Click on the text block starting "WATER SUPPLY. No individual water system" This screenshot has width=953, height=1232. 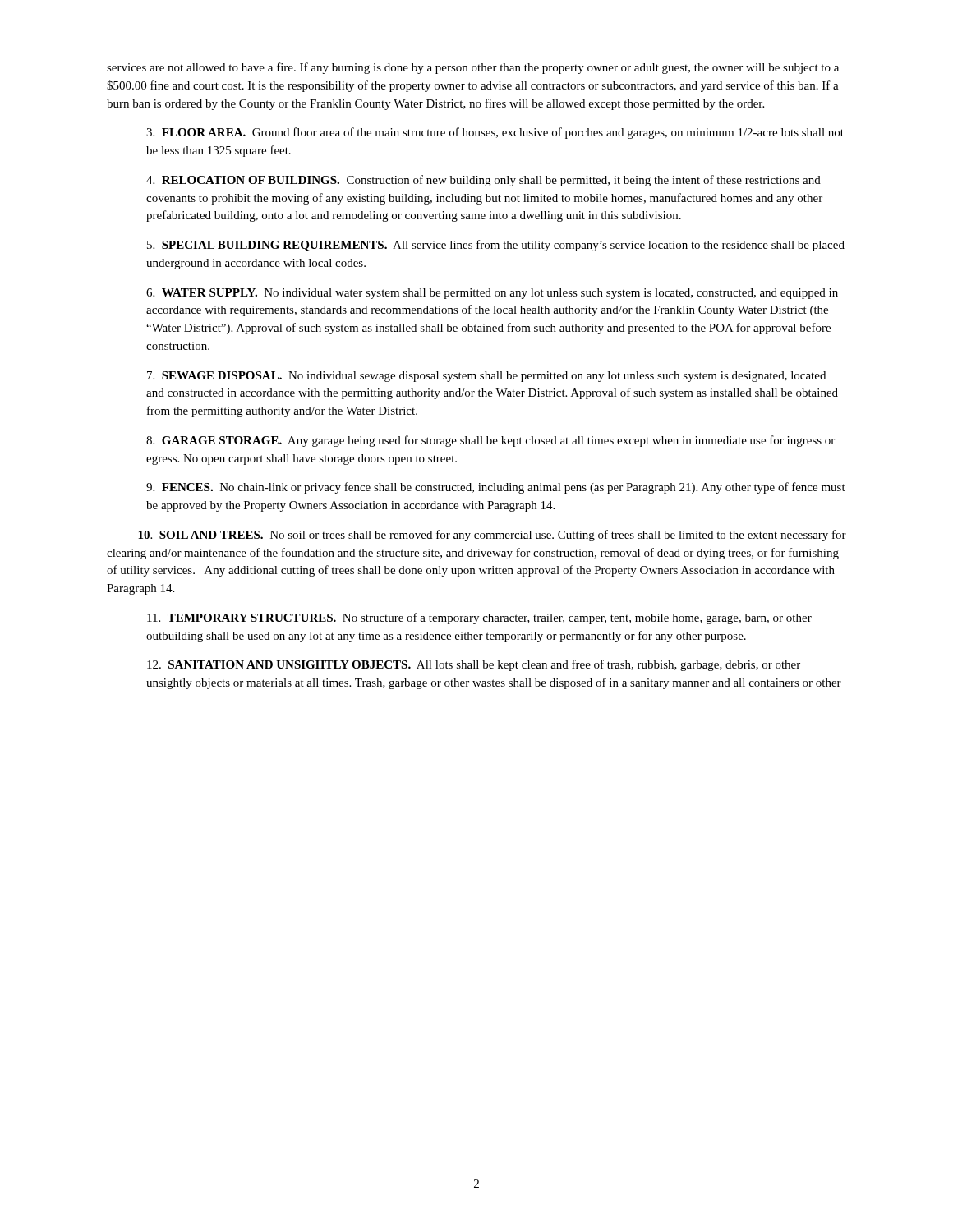tap(492, 319)
